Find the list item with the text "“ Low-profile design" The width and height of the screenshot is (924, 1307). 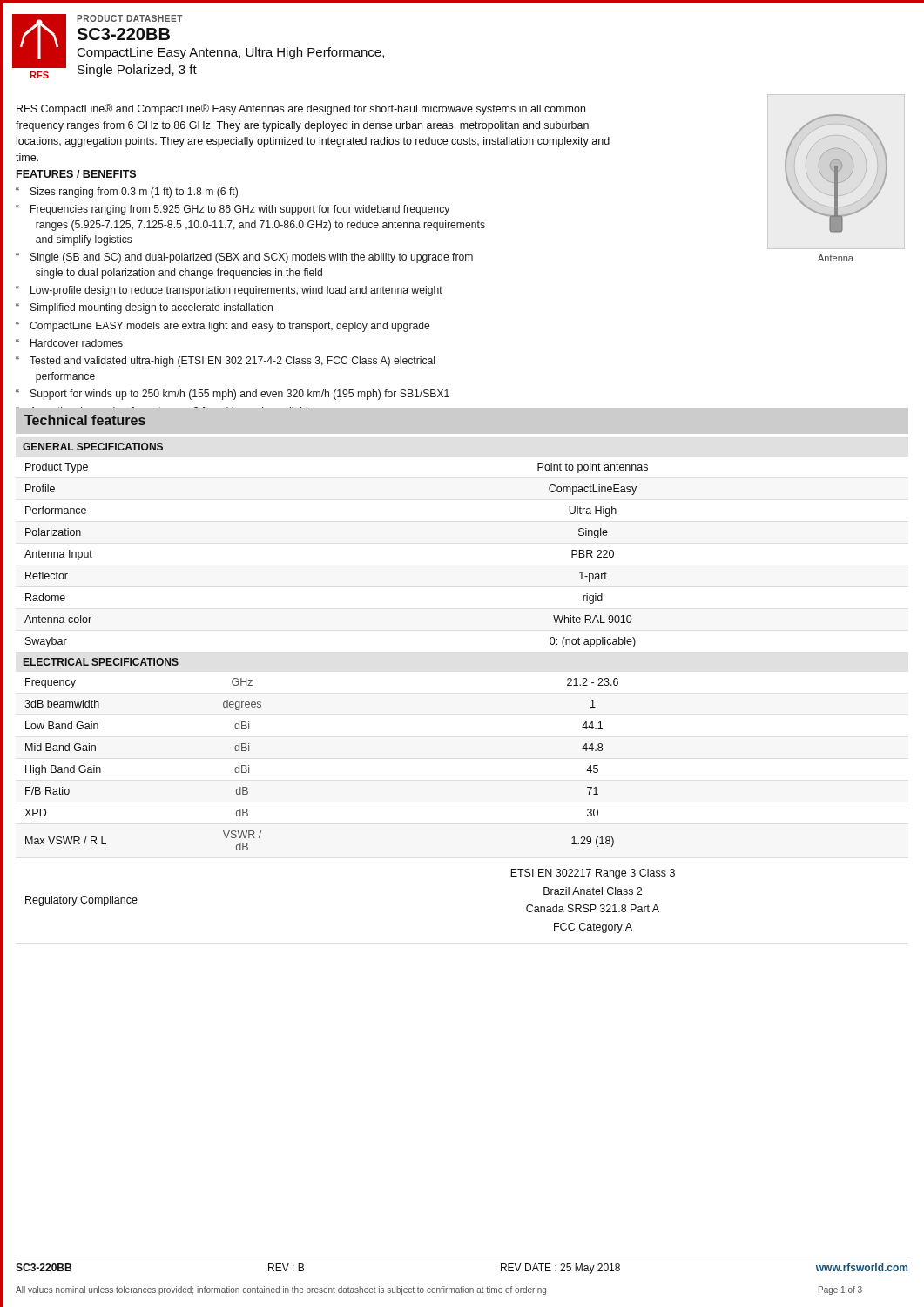[229, 291]
